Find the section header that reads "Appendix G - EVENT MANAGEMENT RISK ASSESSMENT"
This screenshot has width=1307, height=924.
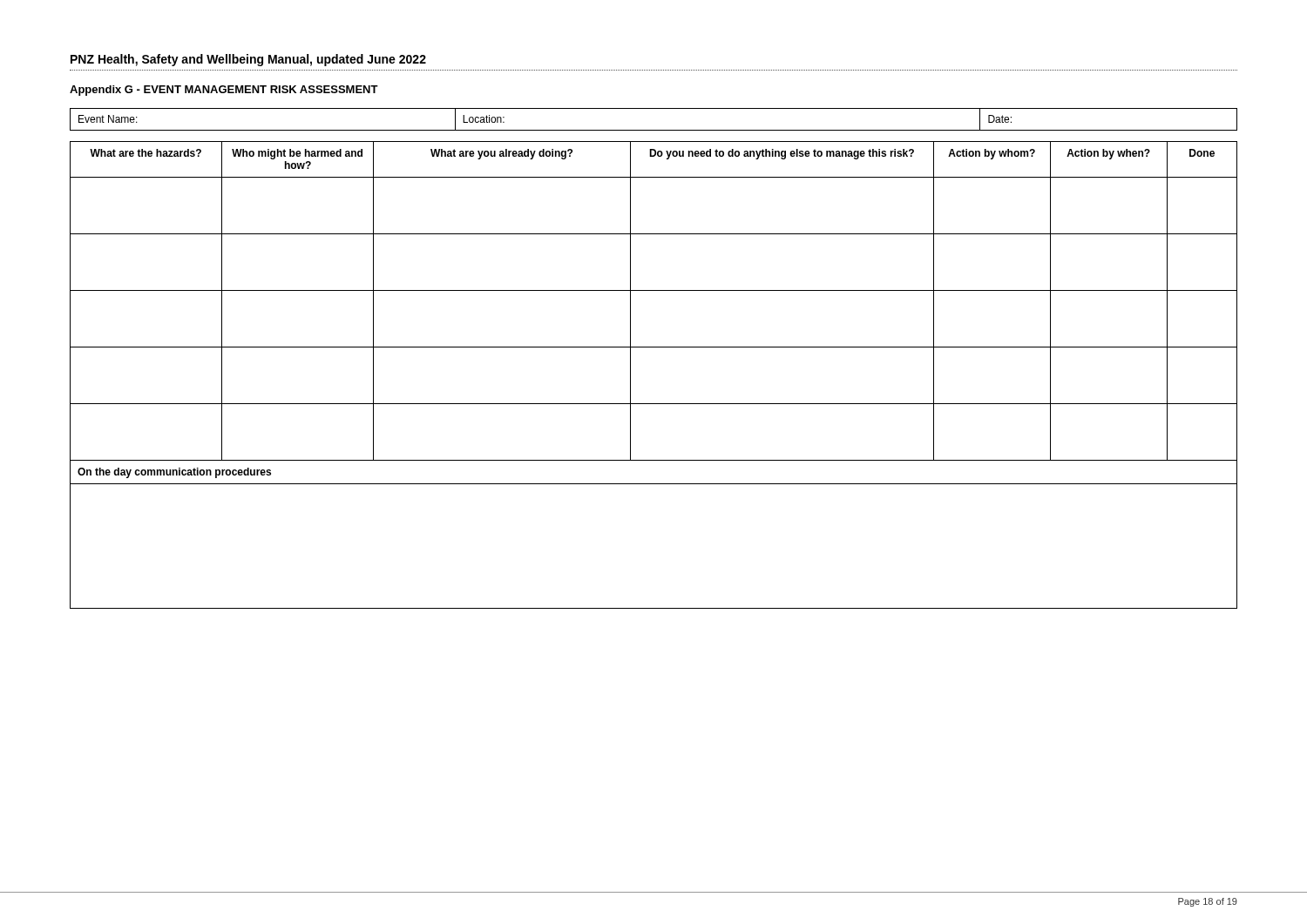[224, 89]
